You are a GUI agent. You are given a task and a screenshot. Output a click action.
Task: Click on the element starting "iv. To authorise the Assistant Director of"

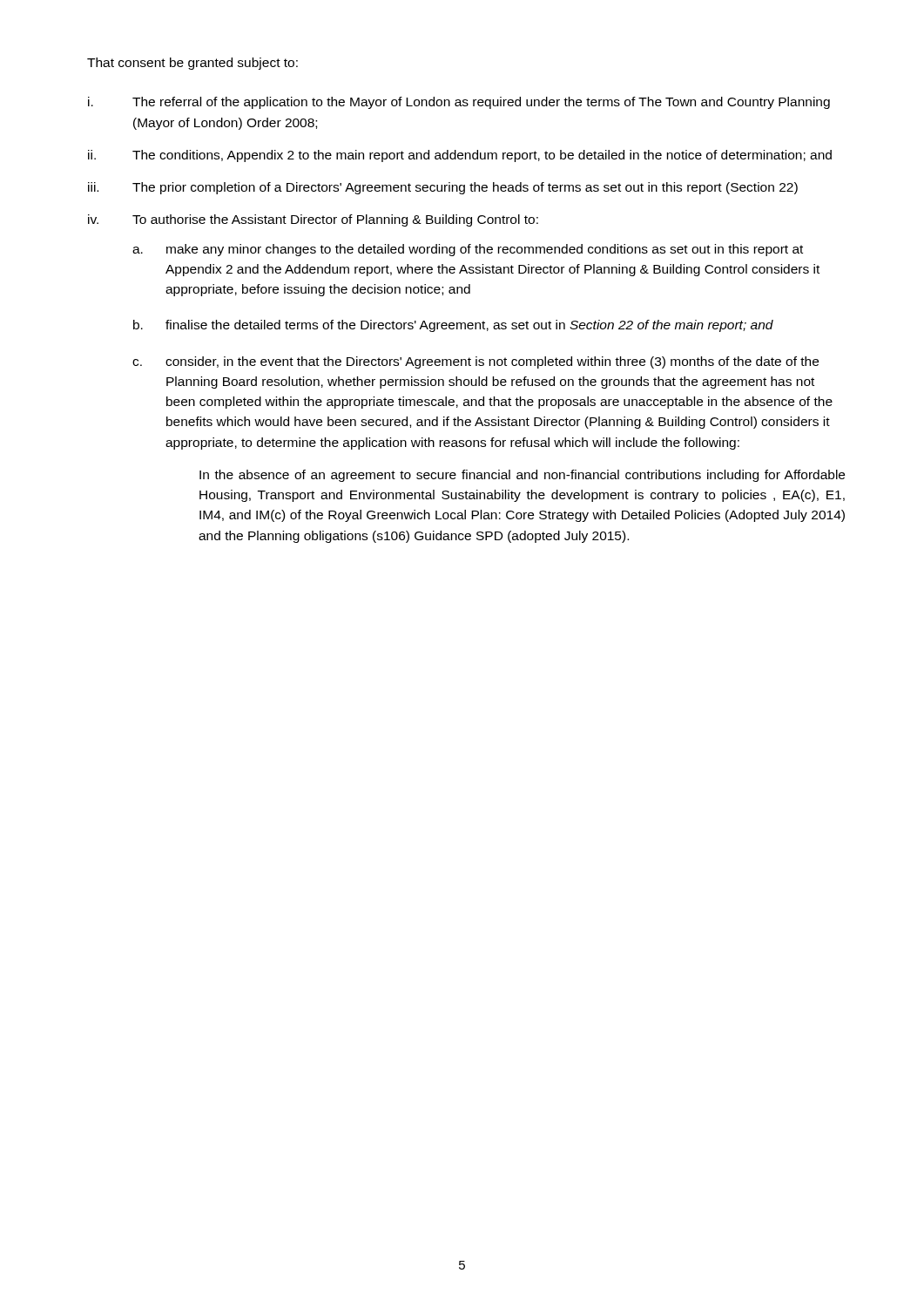click(x=466, y=385)
